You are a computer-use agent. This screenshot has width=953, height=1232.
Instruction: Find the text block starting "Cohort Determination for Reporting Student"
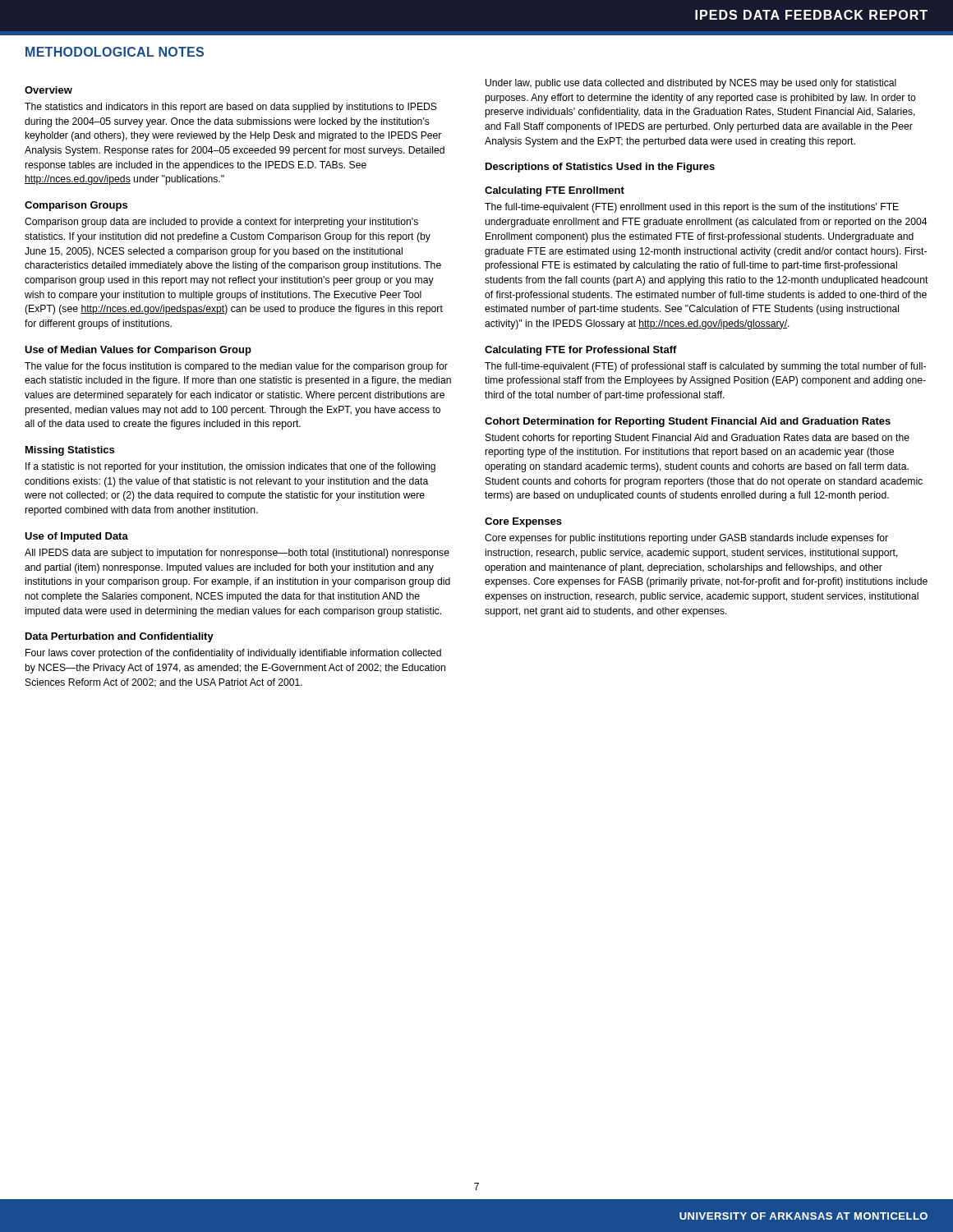[x=688, y=421]
